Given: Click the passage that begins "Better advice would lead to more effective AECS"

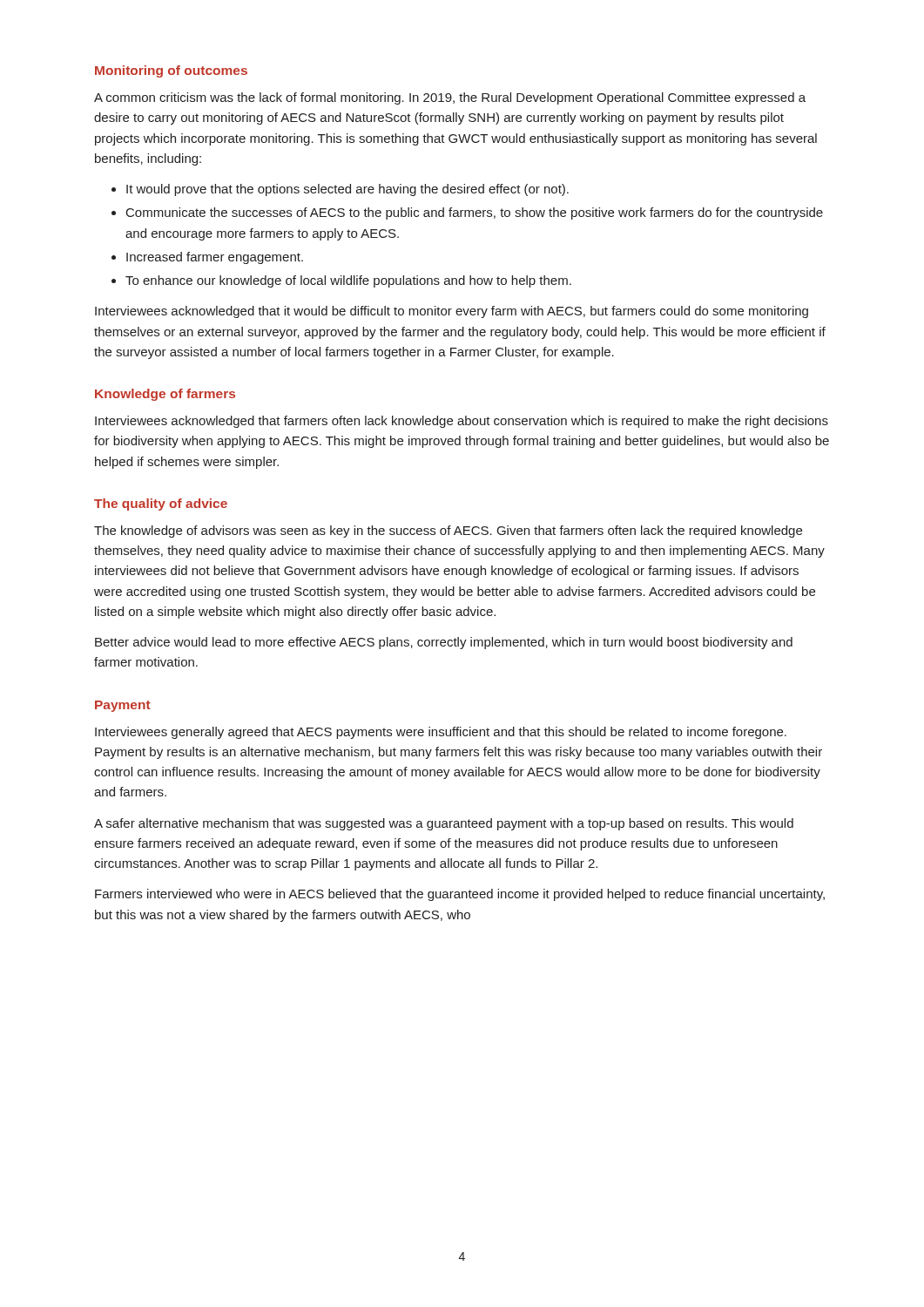Looking at the screenshot, I should point(444,652).
